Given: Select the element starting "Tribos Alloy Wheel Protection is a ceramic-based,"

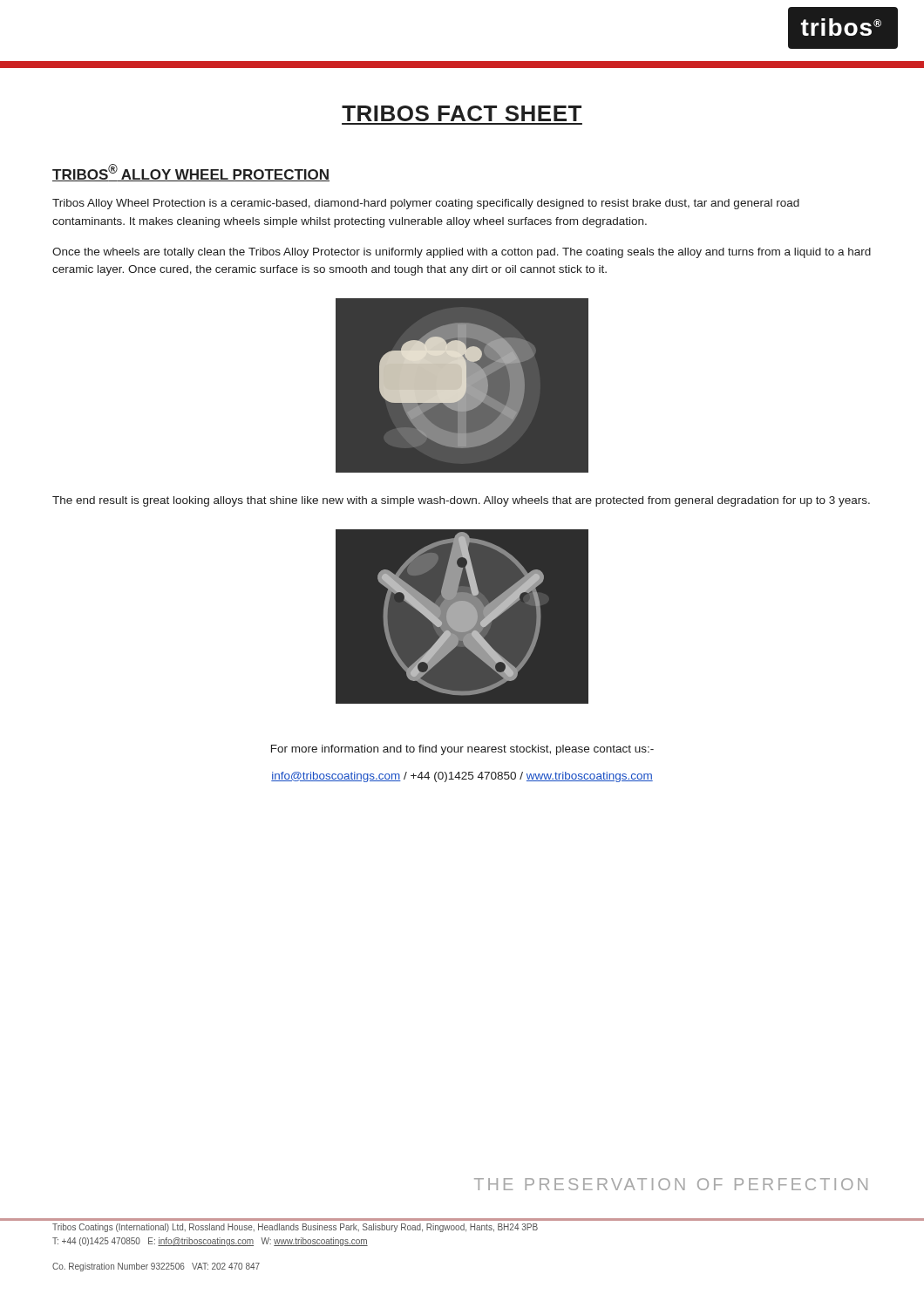Looking at the screenshot, I should click(x=426, y=212).
